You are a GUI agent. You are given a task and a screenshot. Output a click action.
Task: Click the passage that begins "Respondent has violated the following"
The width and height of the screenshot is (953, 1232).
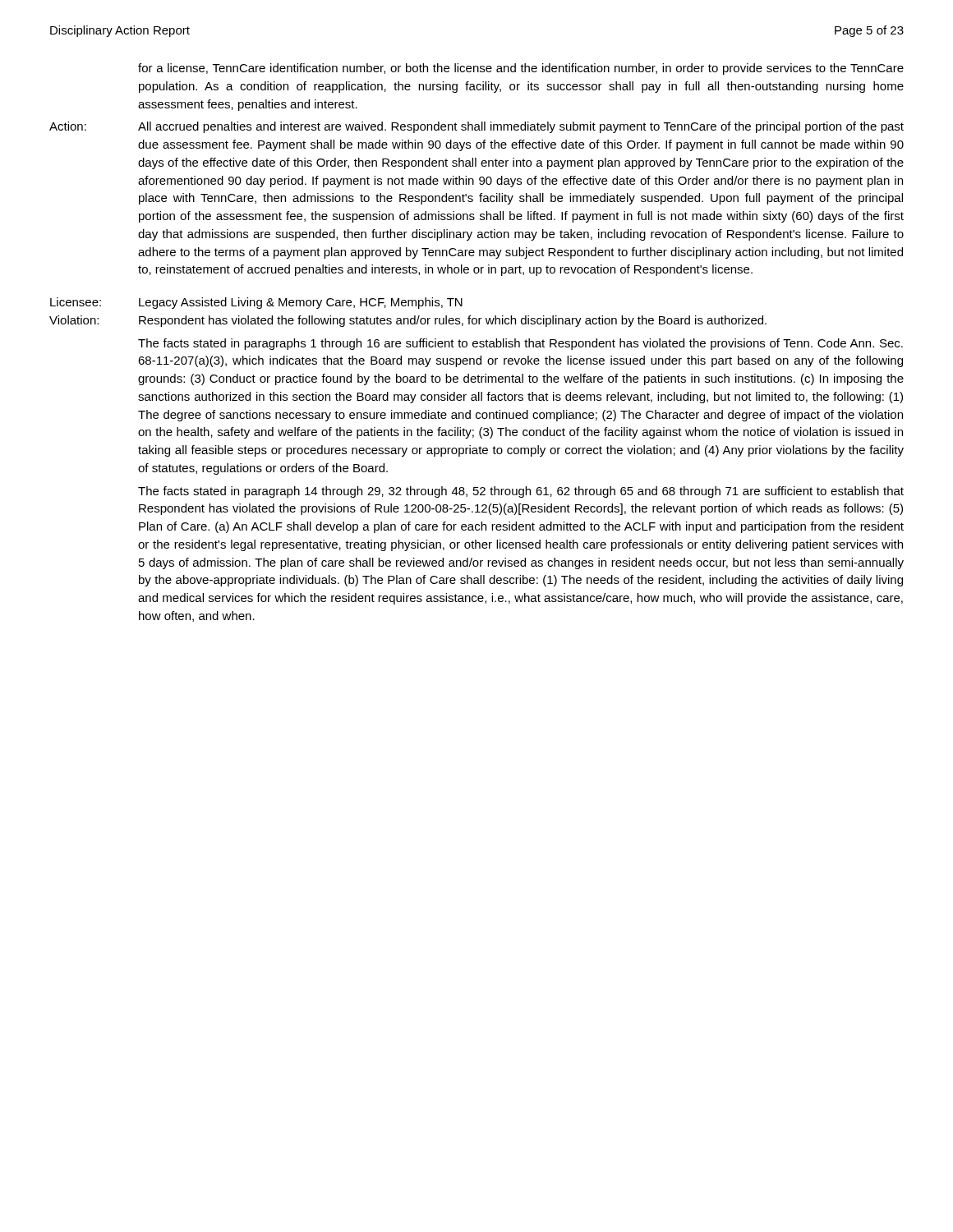453,321
